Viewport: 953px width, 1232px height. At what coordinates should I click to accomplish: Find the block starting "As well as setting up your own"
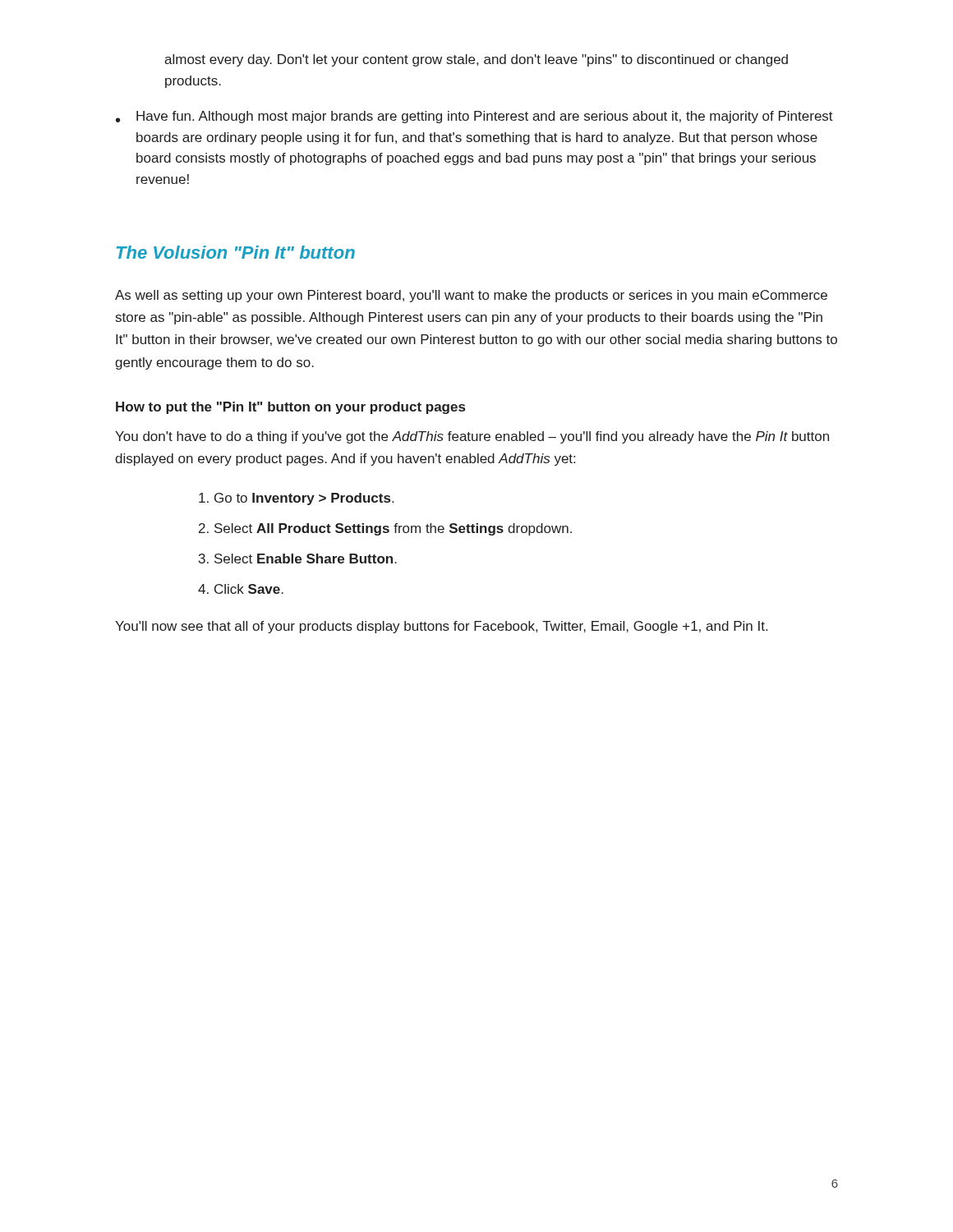[476, 329]
